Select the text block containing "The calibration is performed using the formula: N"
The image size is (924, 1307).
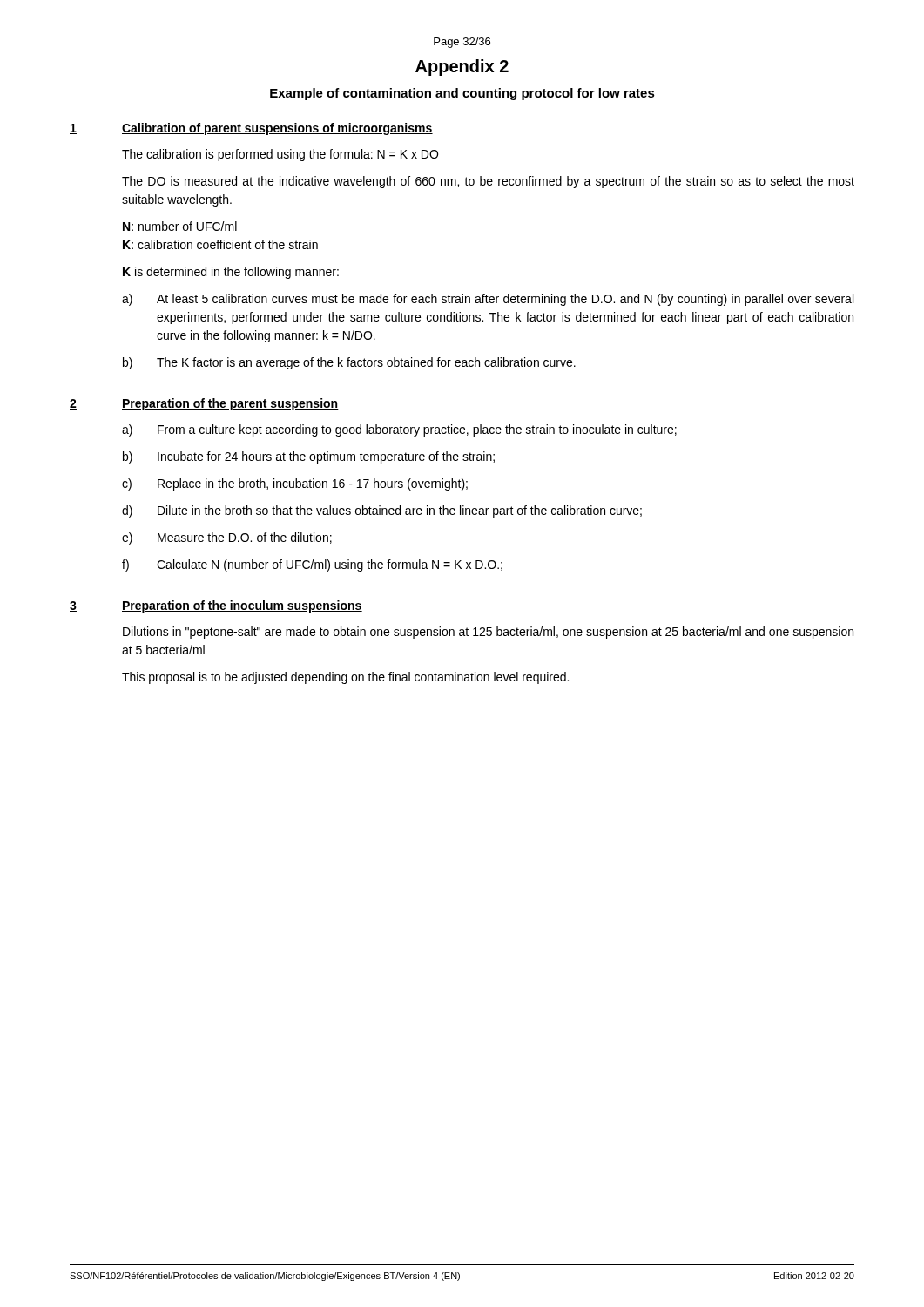click(x=280, y=154)
